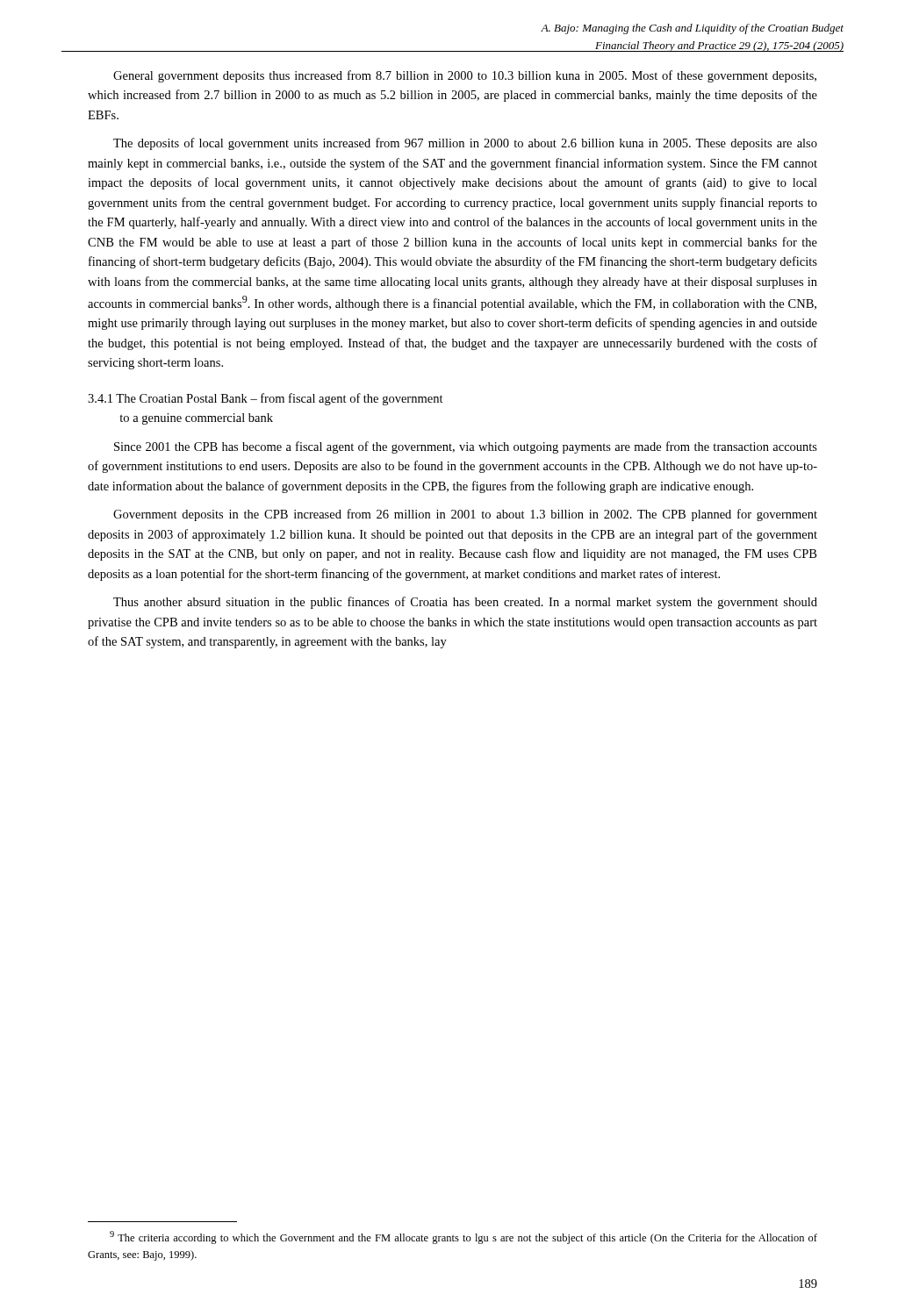Click on the text block that says "Thus another absurd situation in the public"

(452, 622)
